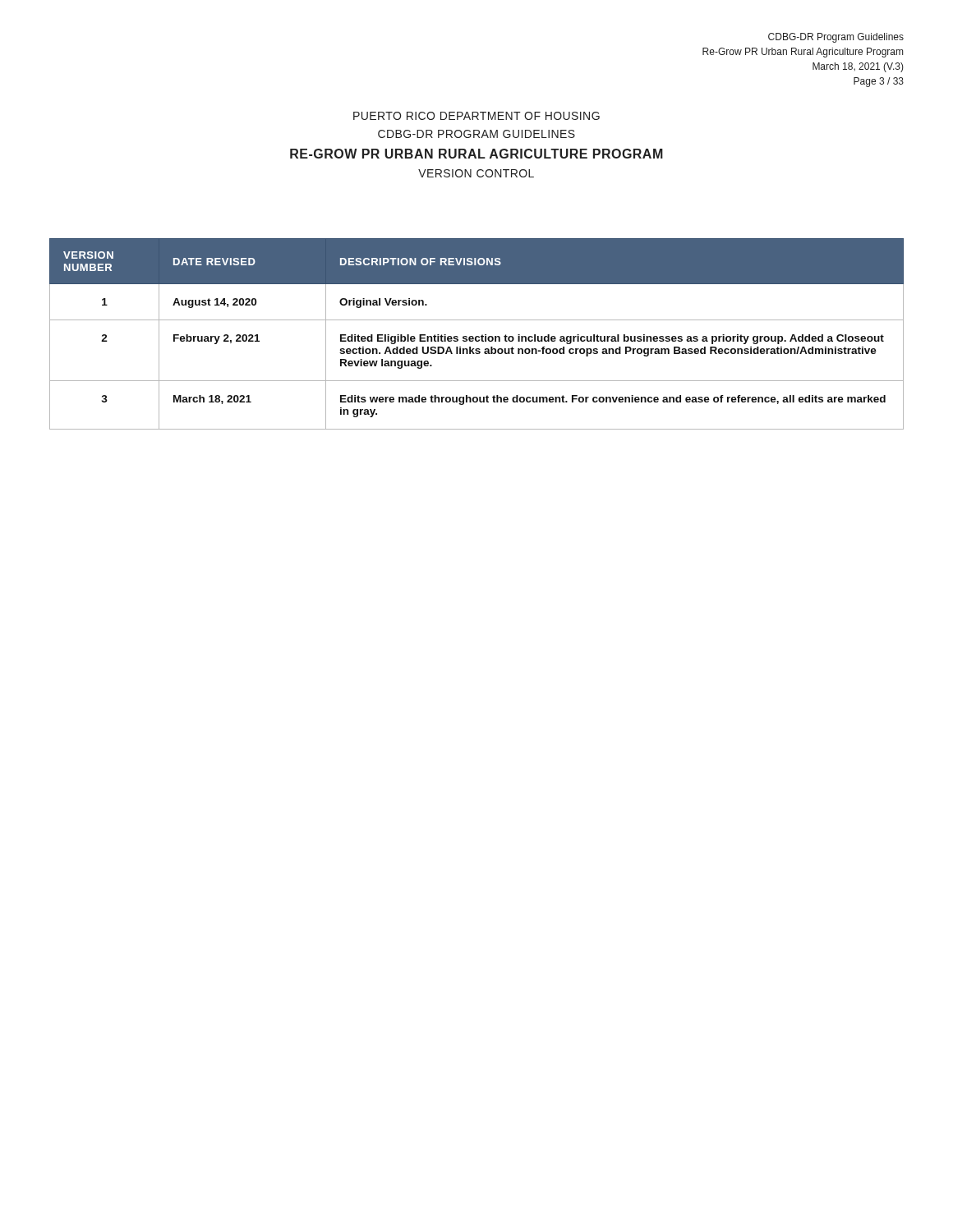Find the title

click(476, 145)
